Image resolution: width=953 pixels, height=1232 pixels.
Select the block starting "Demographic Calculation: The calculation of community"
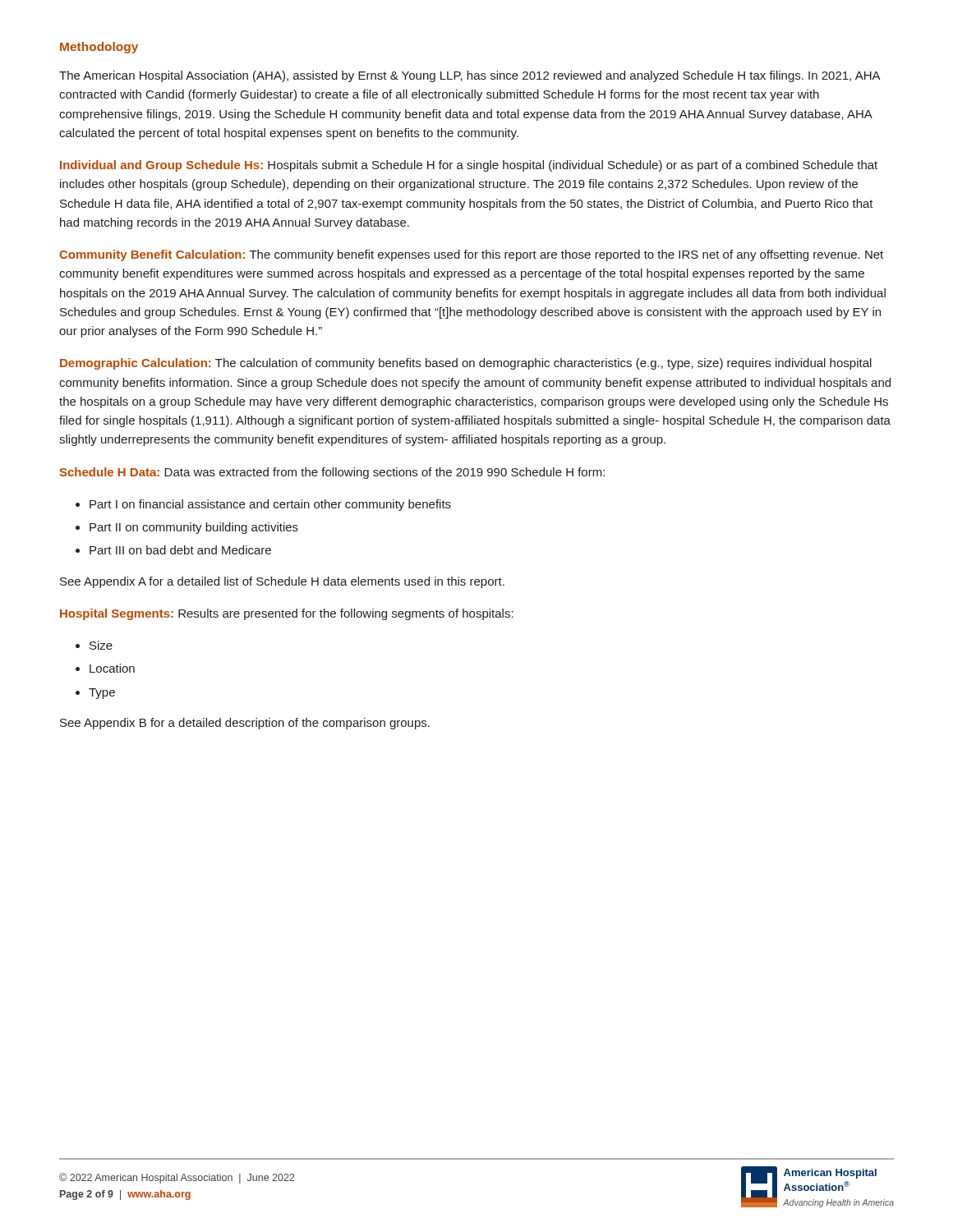tap(476, 401)
